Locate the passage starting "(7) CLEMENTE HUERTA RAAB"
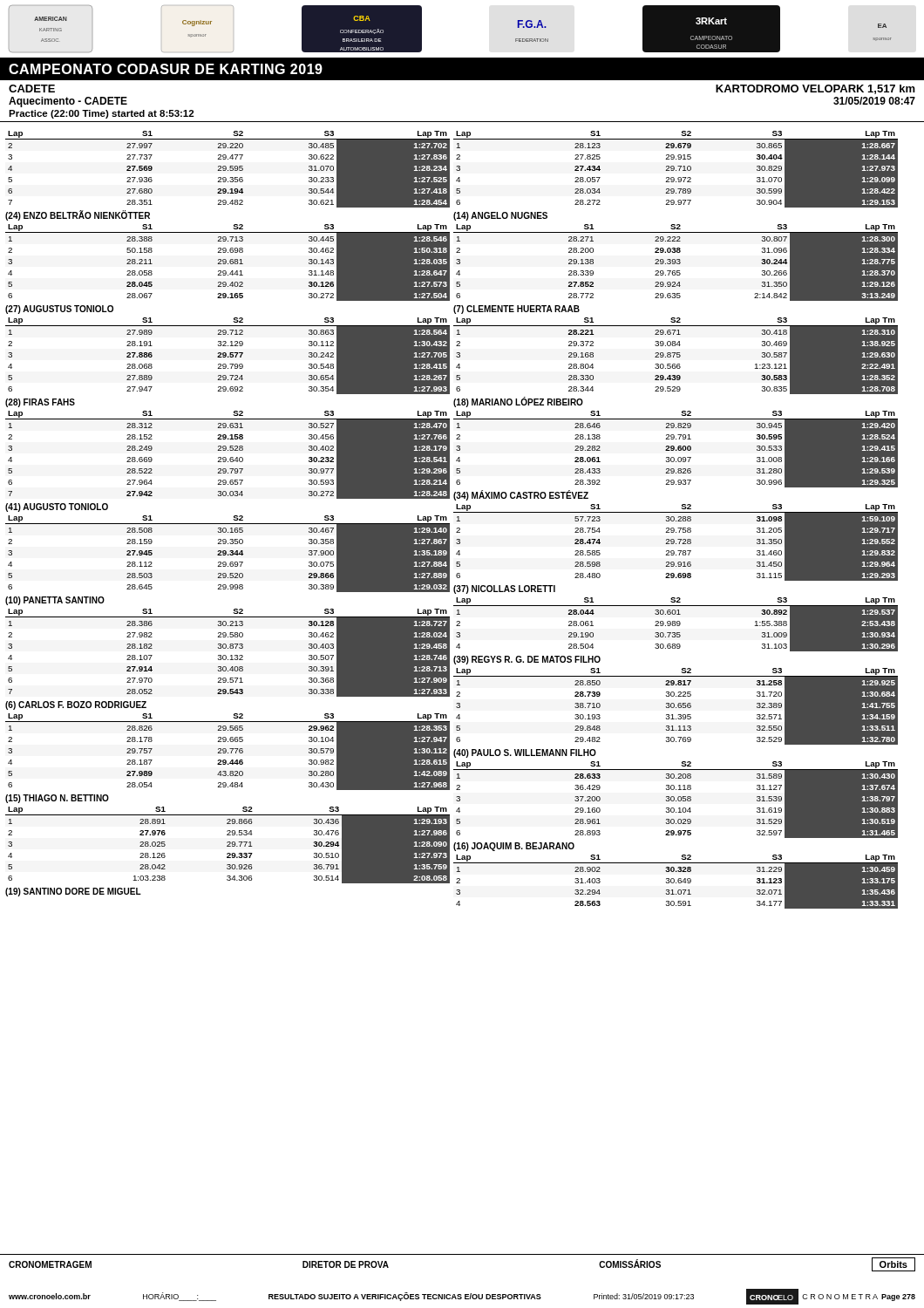This screenshot has width=924, height=1308. point(517,309)
